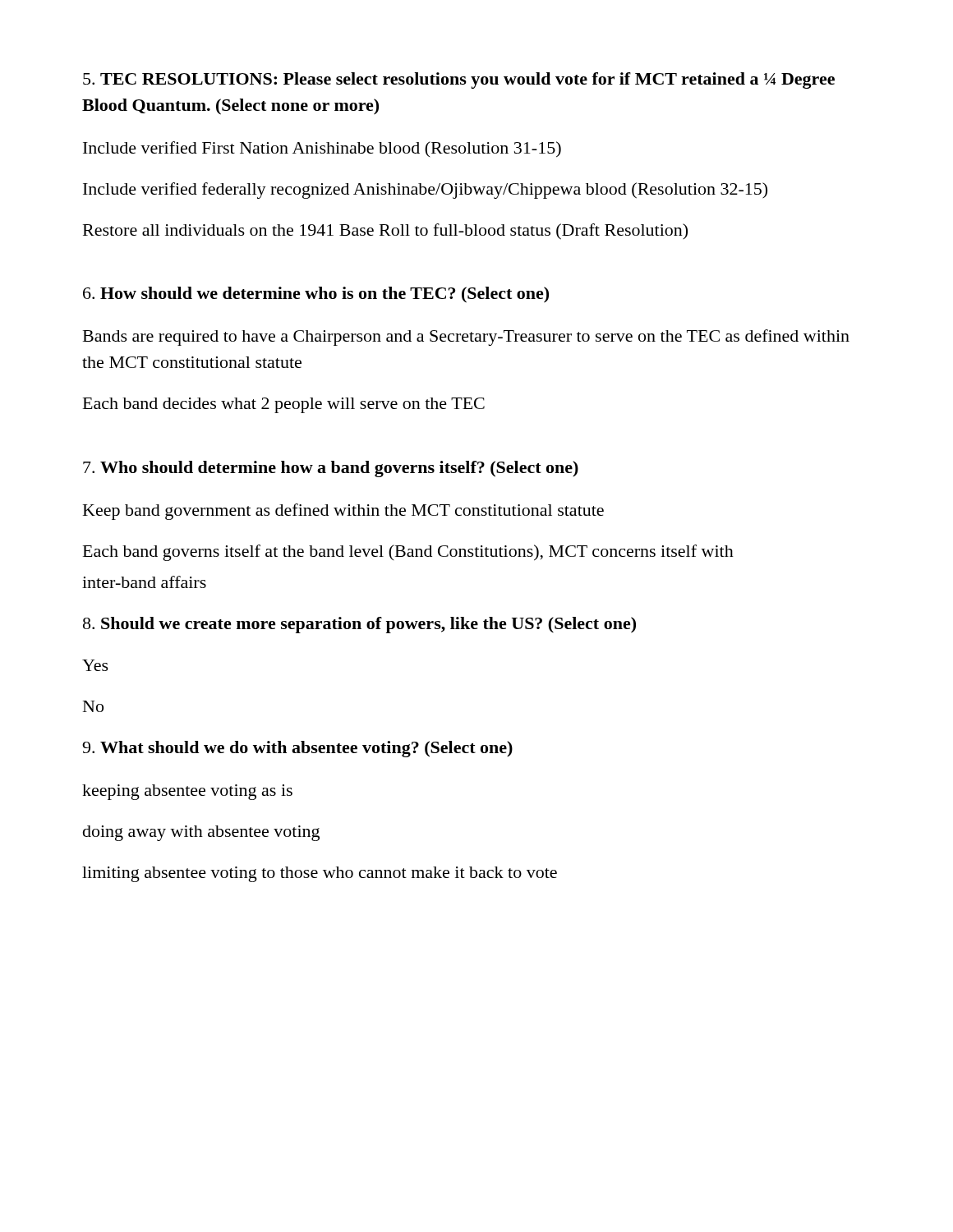Find the section header containing "7. Who should determine how a band governs"

coord(330,467)
